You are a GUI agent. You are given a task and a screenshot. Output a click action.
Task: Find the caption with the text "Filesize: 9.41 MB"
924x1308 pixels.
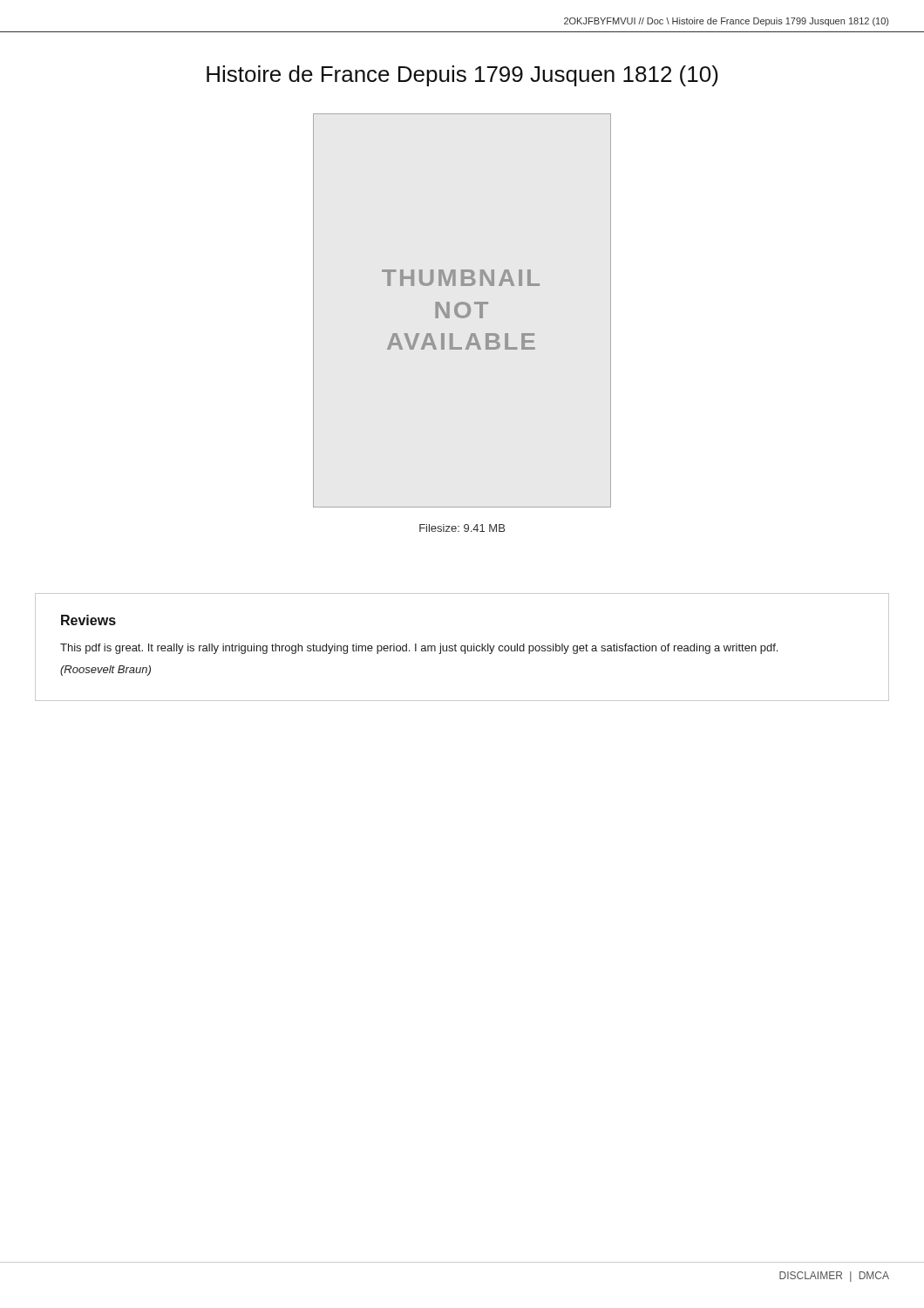[x=462, y=528]
